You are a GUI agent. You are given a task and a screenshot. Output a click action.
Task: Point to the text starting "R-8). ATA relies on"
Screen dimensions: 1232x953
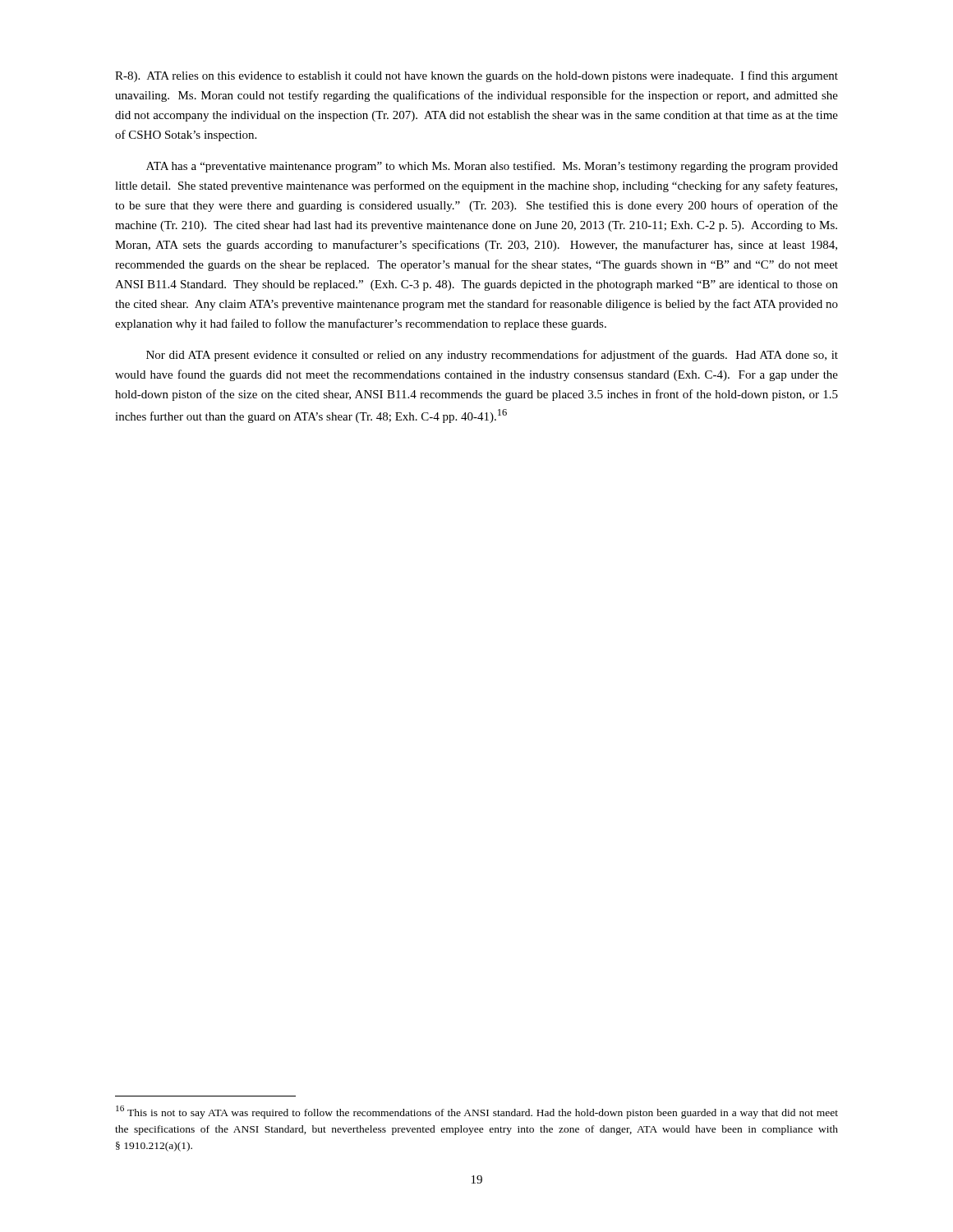pos(476,105)
